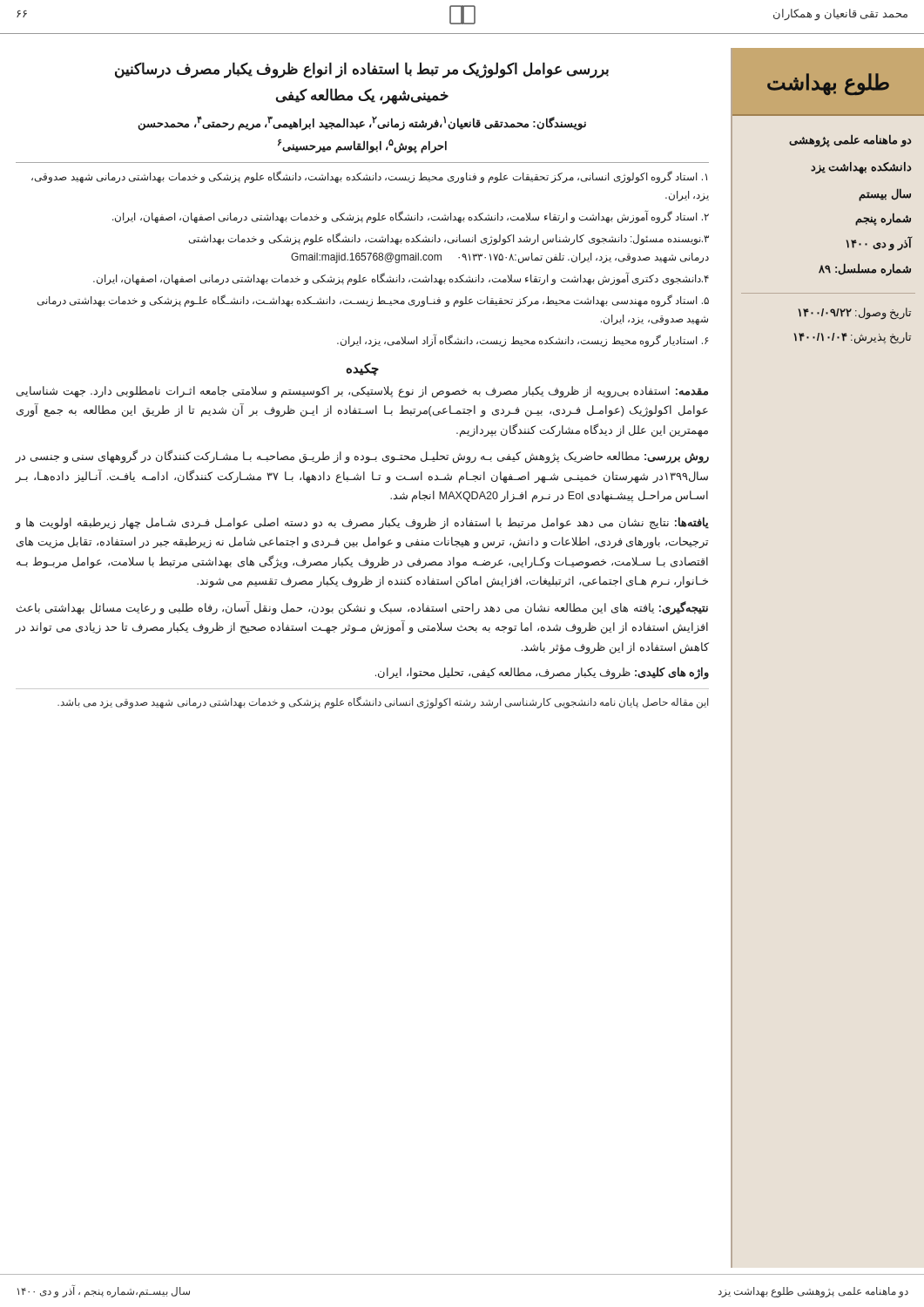Select the region starting "شماره مسلسل: ۸۹"
Viewport: 924px width, 1307px height.
point(865,269)
